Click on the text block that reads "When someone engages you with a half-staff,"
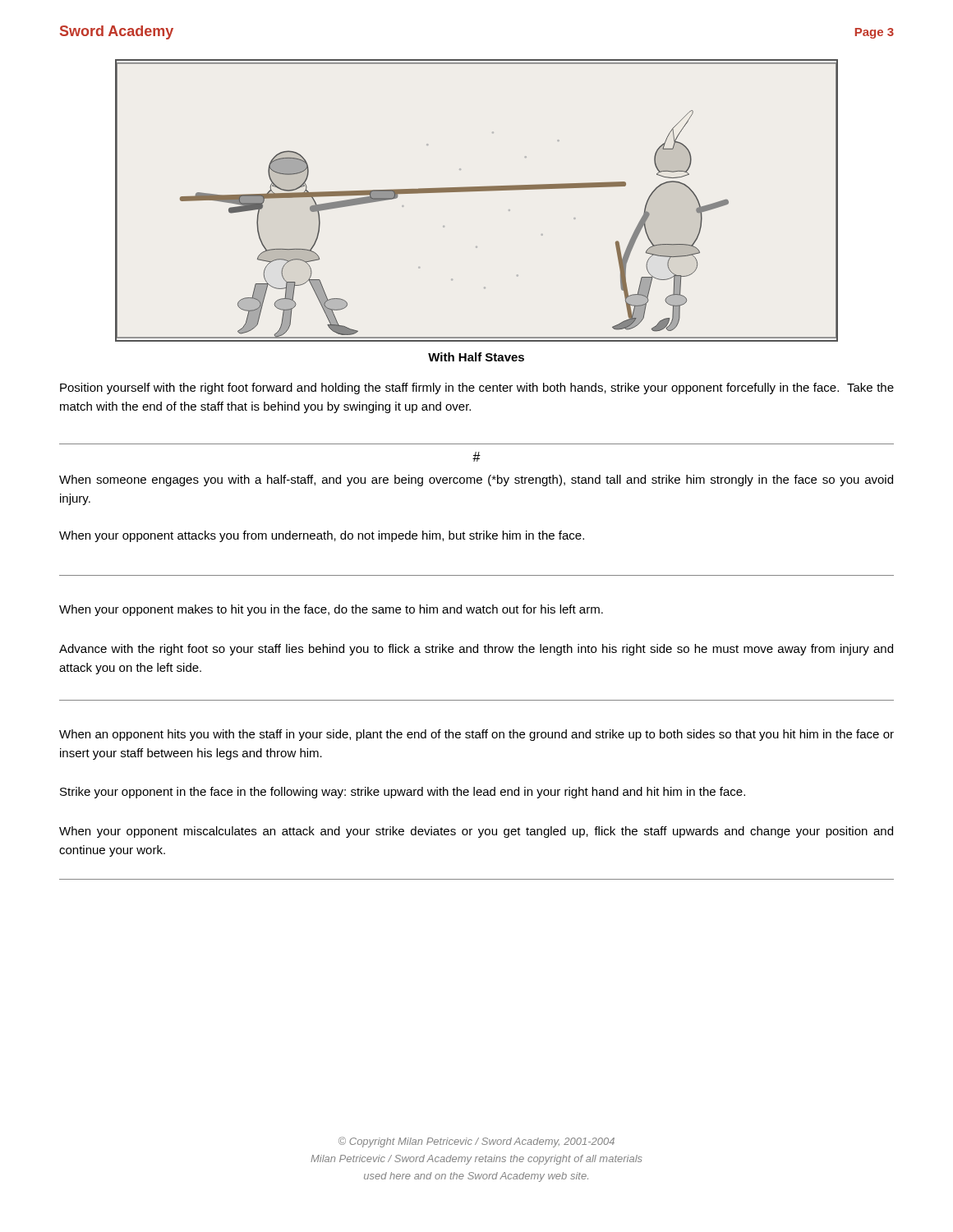The height and width of the screenshot is (1232, 953). pos(476,489)
